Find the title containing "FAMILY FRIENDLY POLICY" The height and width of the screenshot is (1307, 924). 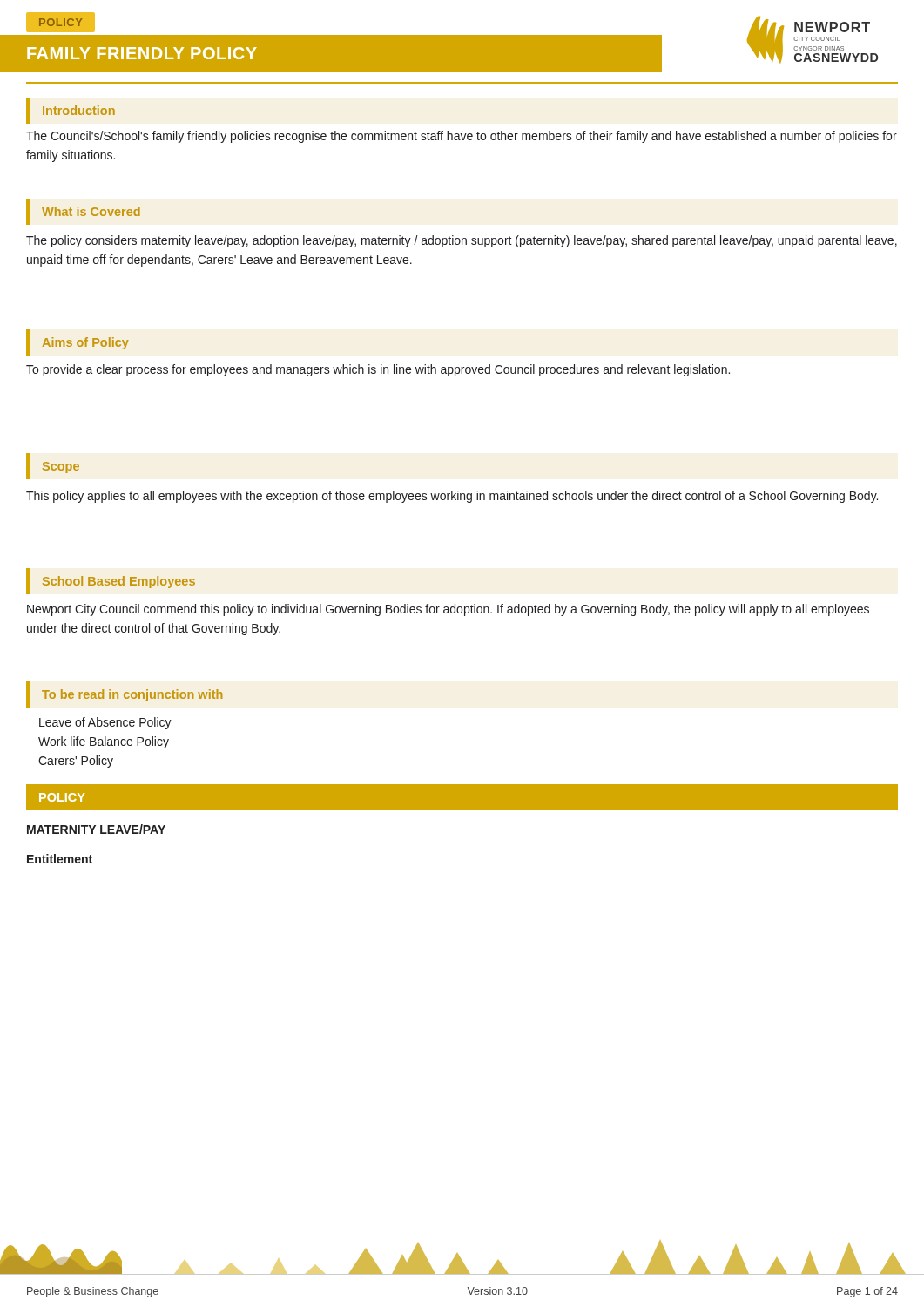point(142,53)
